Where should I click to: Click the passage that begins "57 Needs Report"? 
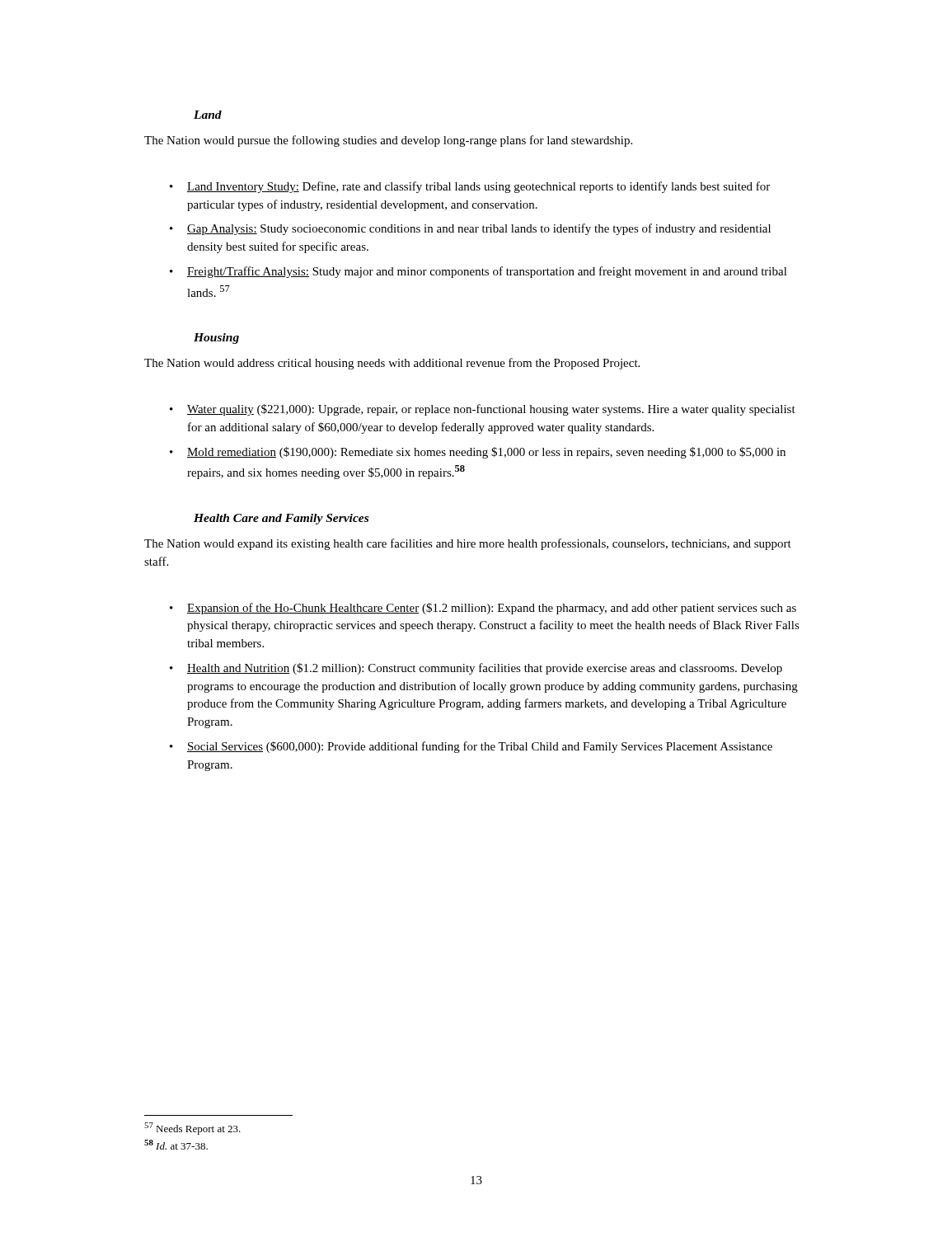pos(193,1127)
